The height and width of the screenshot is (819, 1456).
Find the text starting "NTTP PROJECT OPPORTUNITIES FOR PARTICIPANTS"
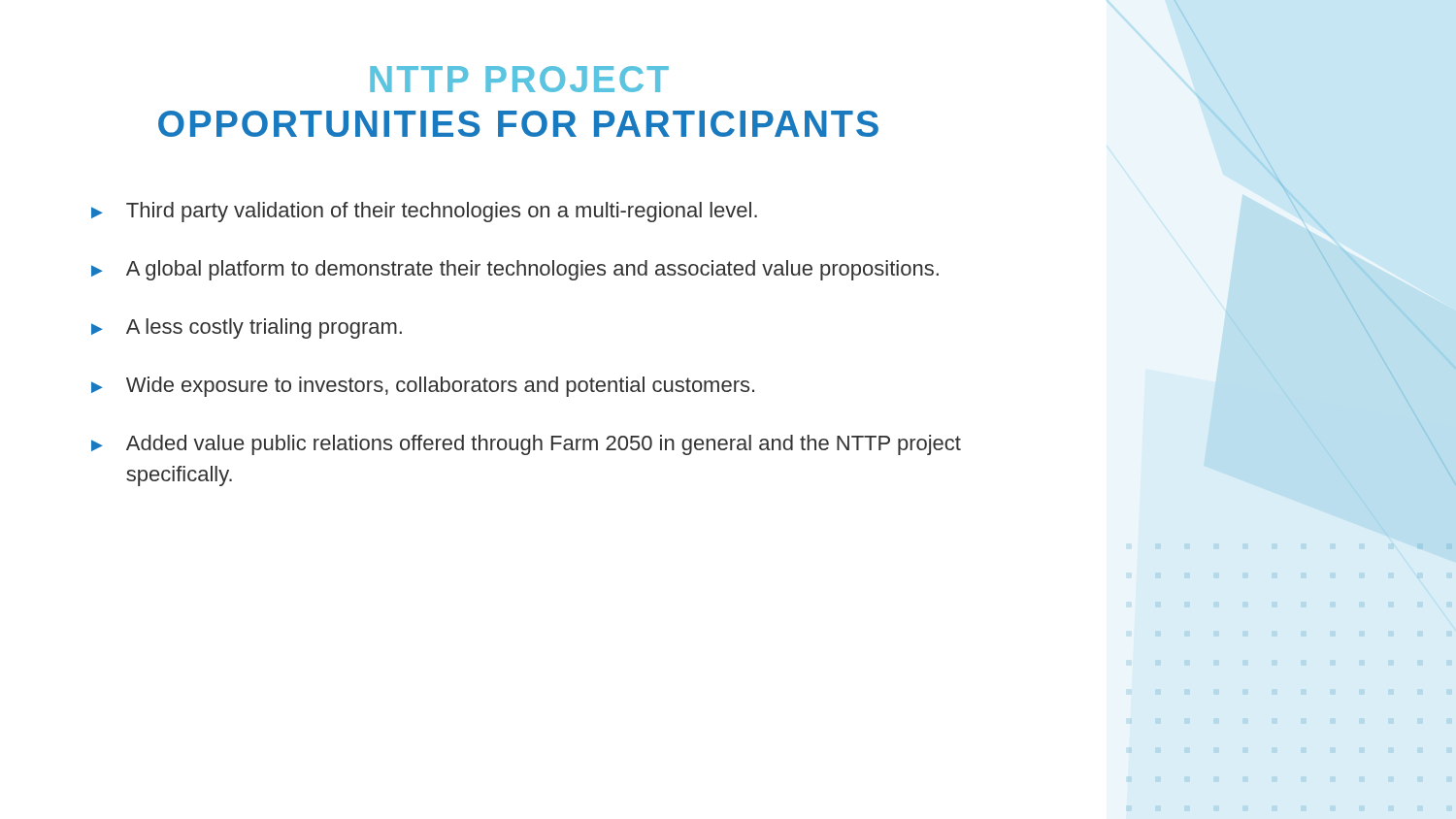(519, 102)
